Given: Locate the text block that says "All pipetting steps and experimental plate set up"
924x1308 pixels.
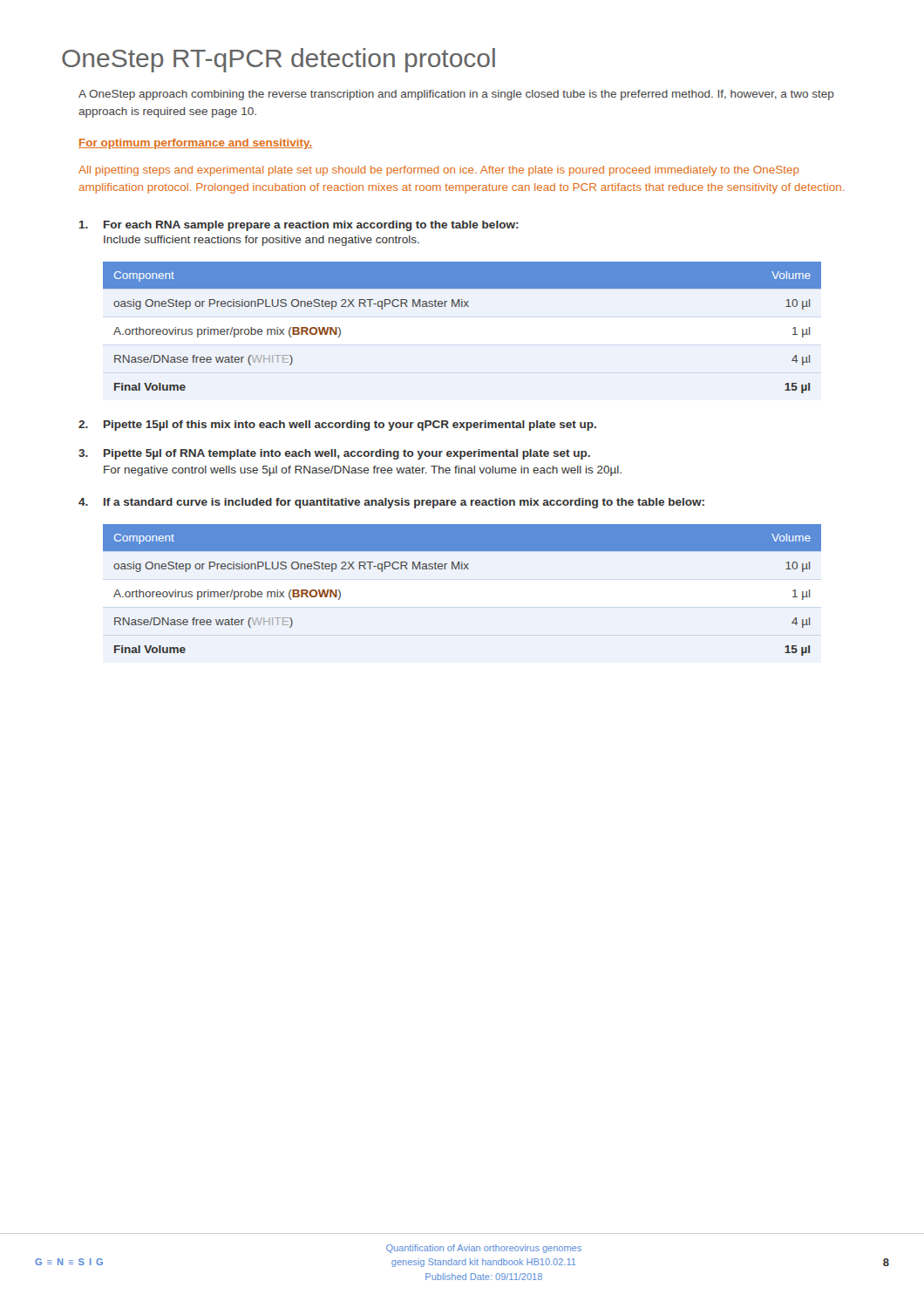Looking at the screenshot, I should point(471,179).
